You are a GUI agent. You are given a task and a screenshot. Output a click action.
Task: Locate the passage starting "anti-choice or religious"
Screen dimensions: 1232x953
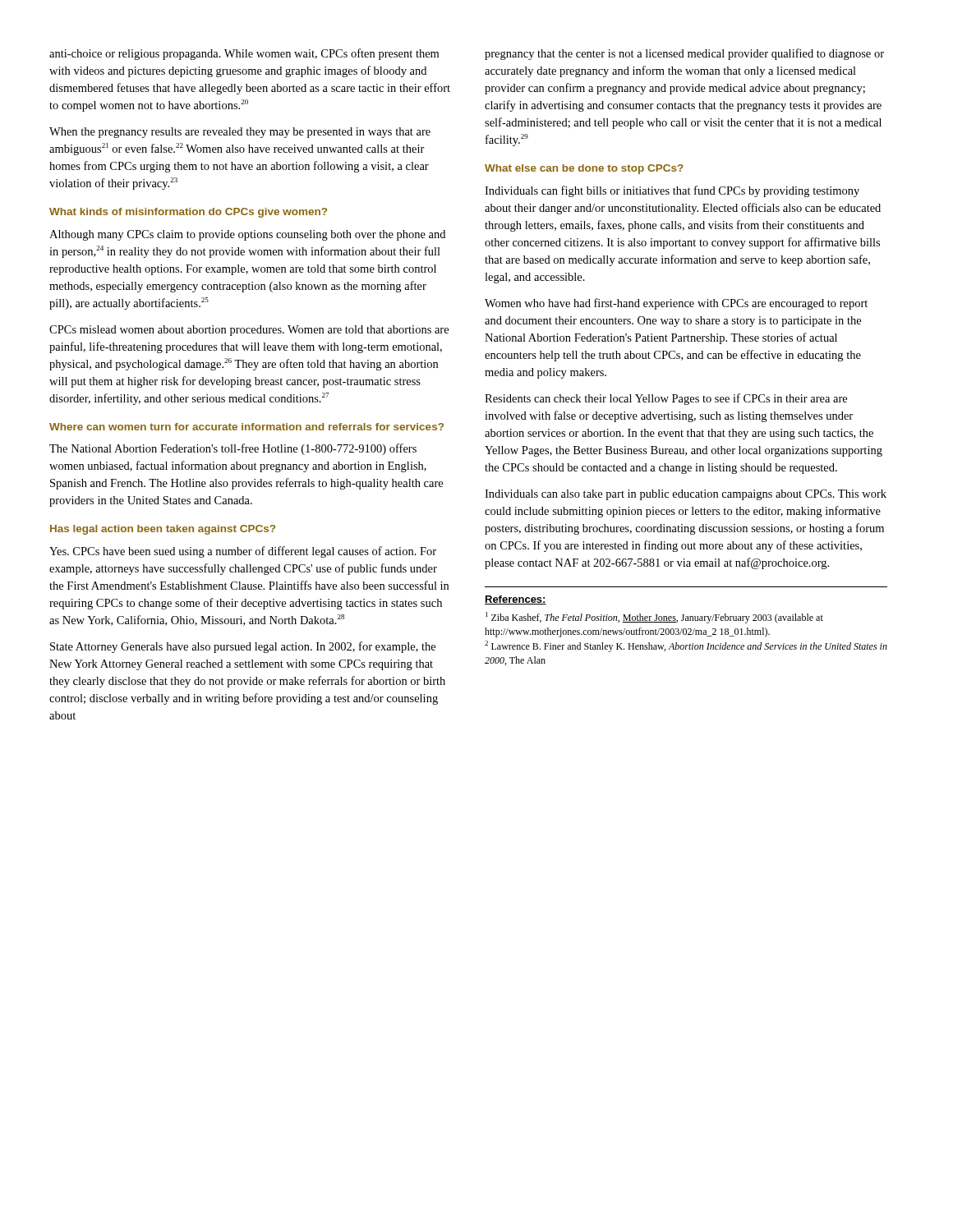point(251,80)
